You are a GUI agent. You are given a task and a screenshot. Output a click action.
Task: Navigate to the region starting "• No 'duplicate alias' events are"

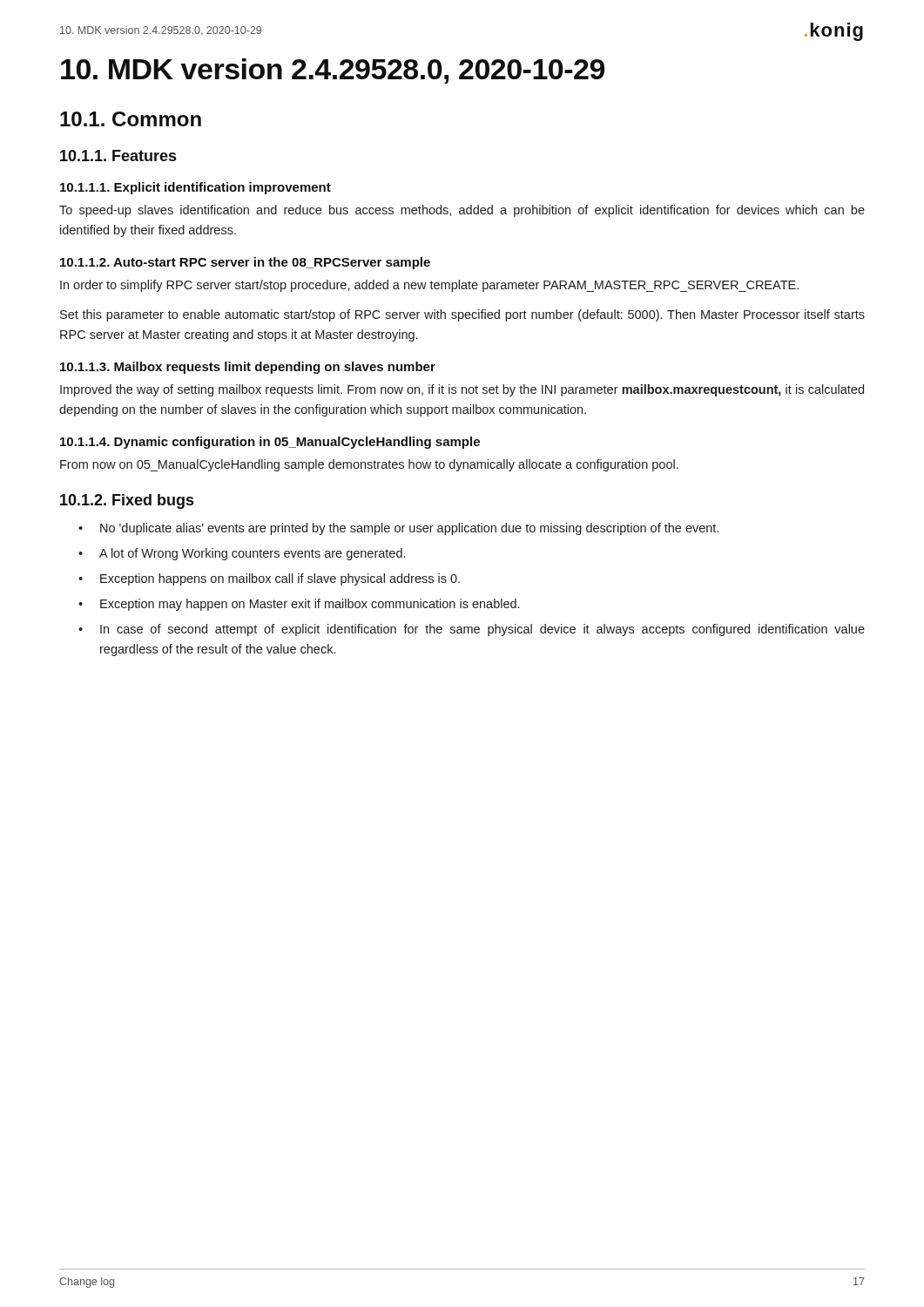click(472, 528)
